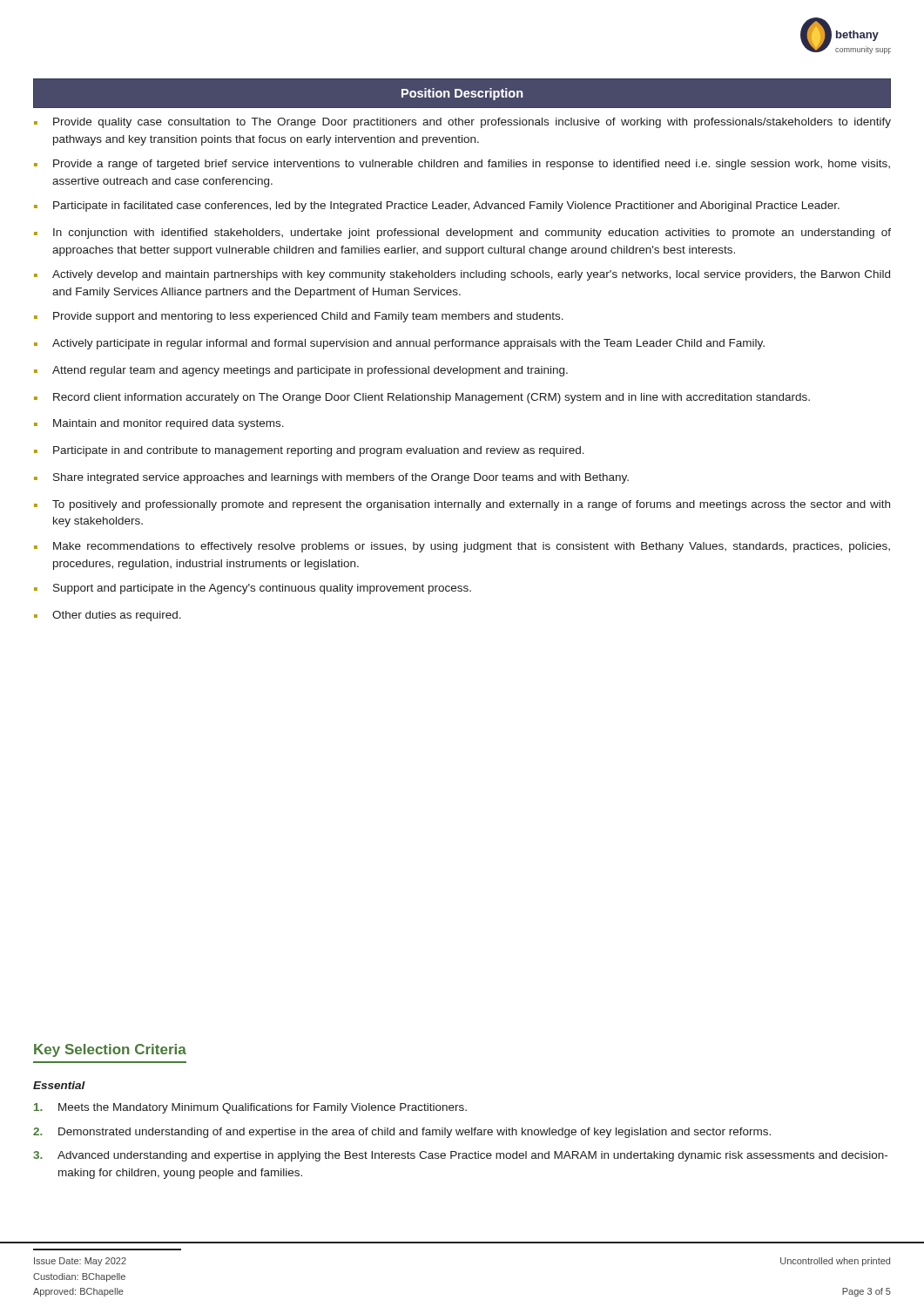Screen dimensions: 1307x924
Task: Select the list item that reads "▪ Attend regular"
Action: (x=462, y=371)
